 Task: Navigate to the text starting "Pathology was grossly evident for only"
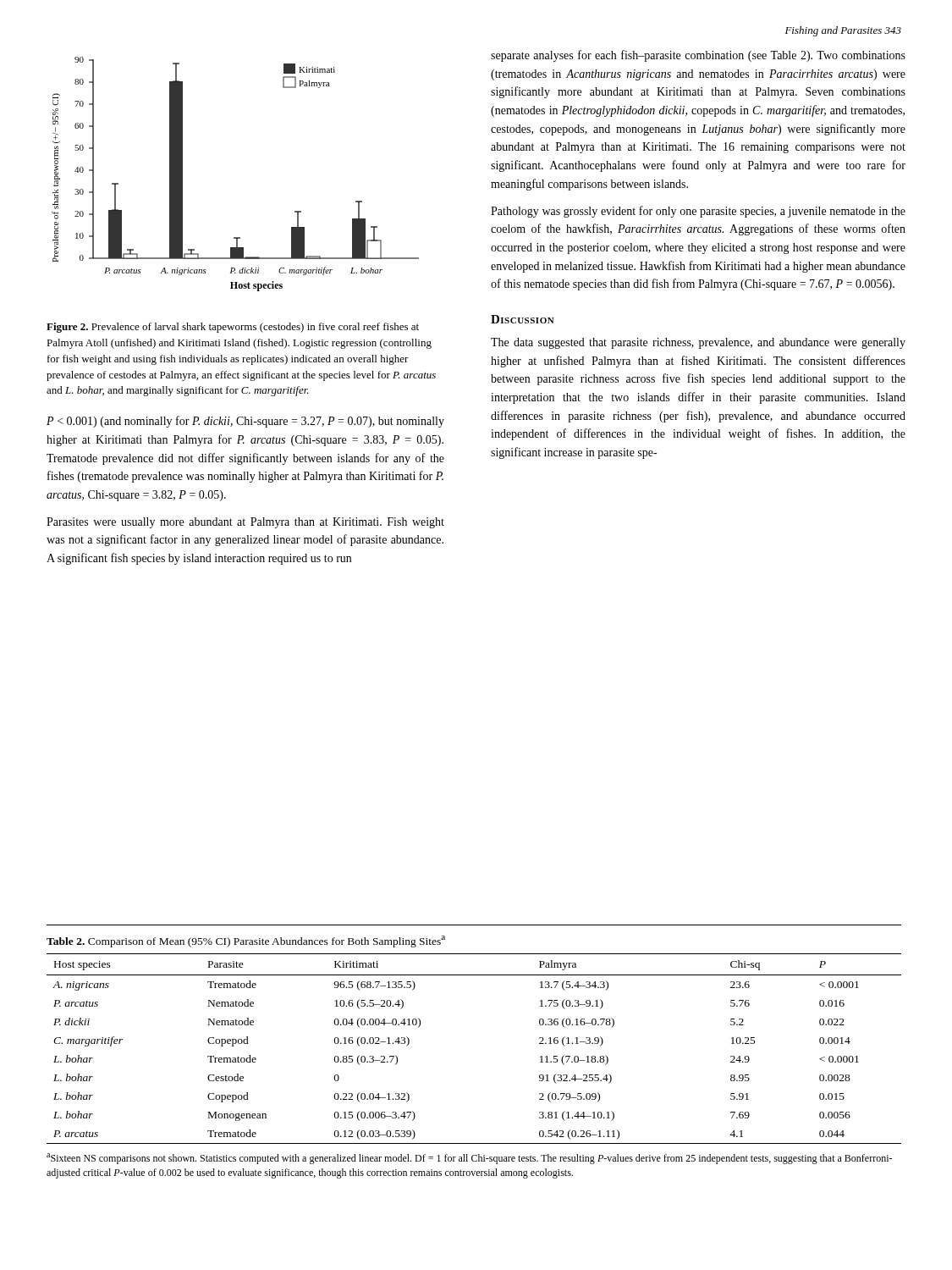[698, 248]
